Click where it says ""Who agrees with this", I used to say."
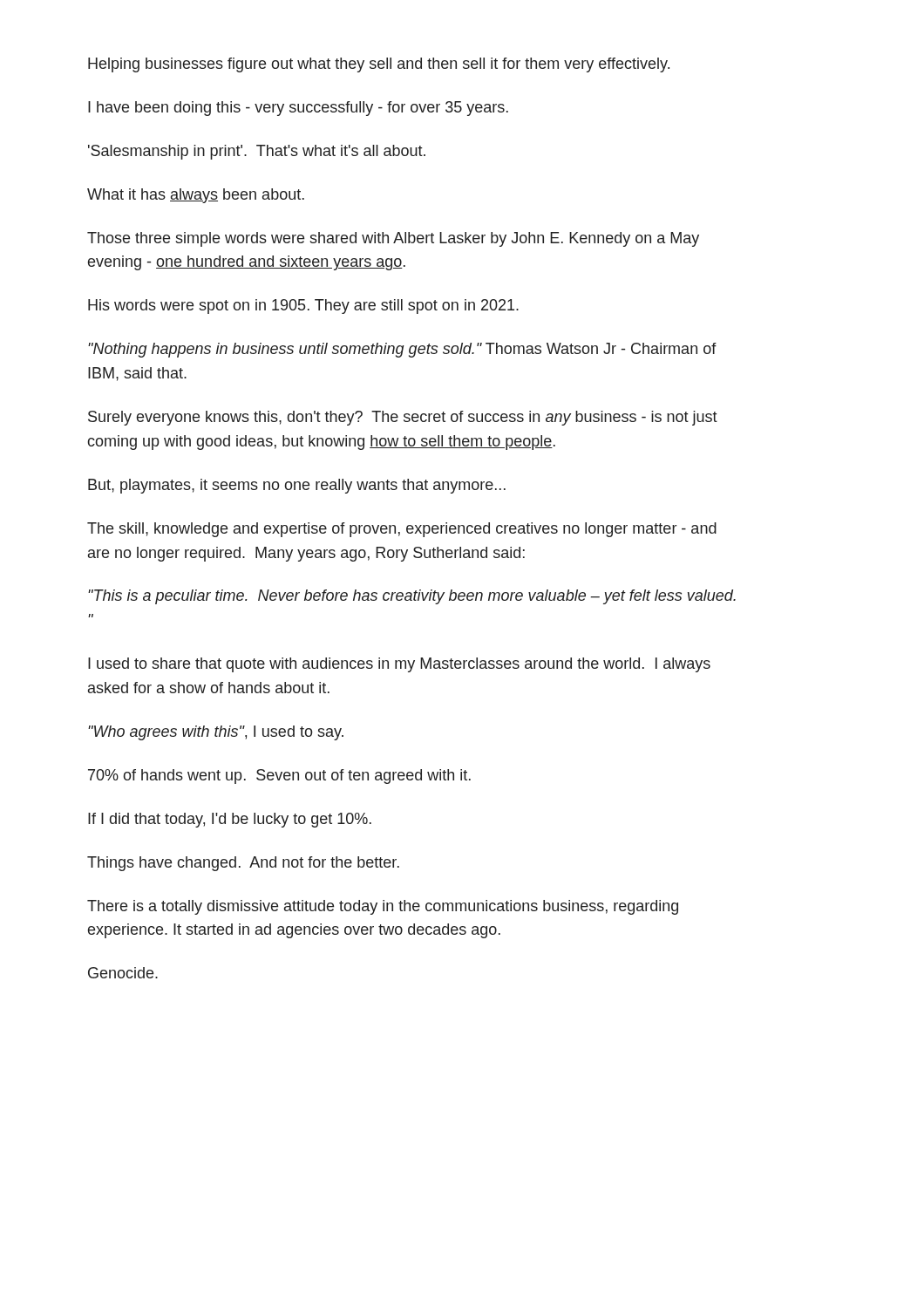This screenshot has width=924, height=1308. (x=216, y=732)
